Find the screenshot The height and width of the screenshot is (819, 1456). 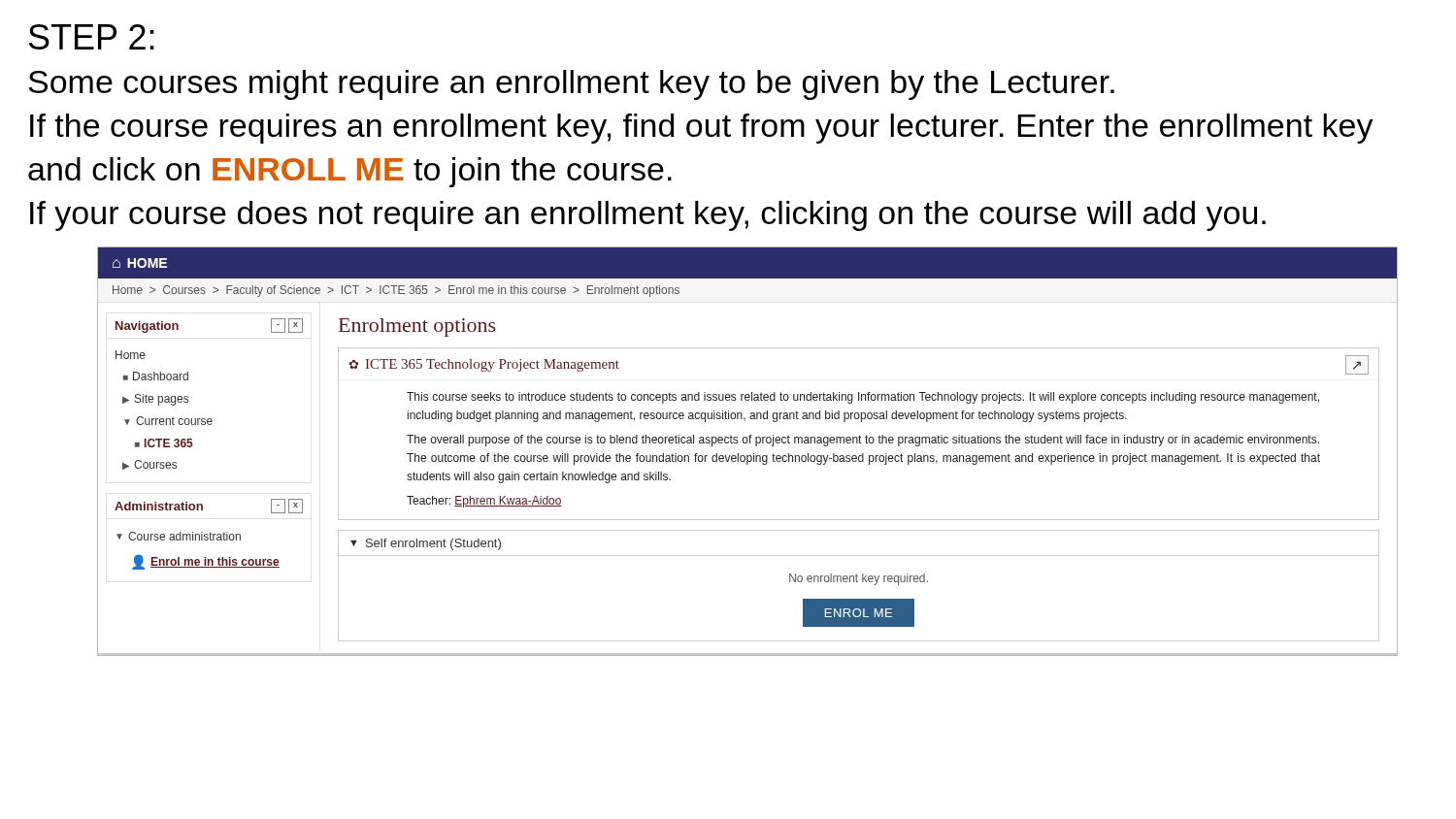[x=747, y=451]
